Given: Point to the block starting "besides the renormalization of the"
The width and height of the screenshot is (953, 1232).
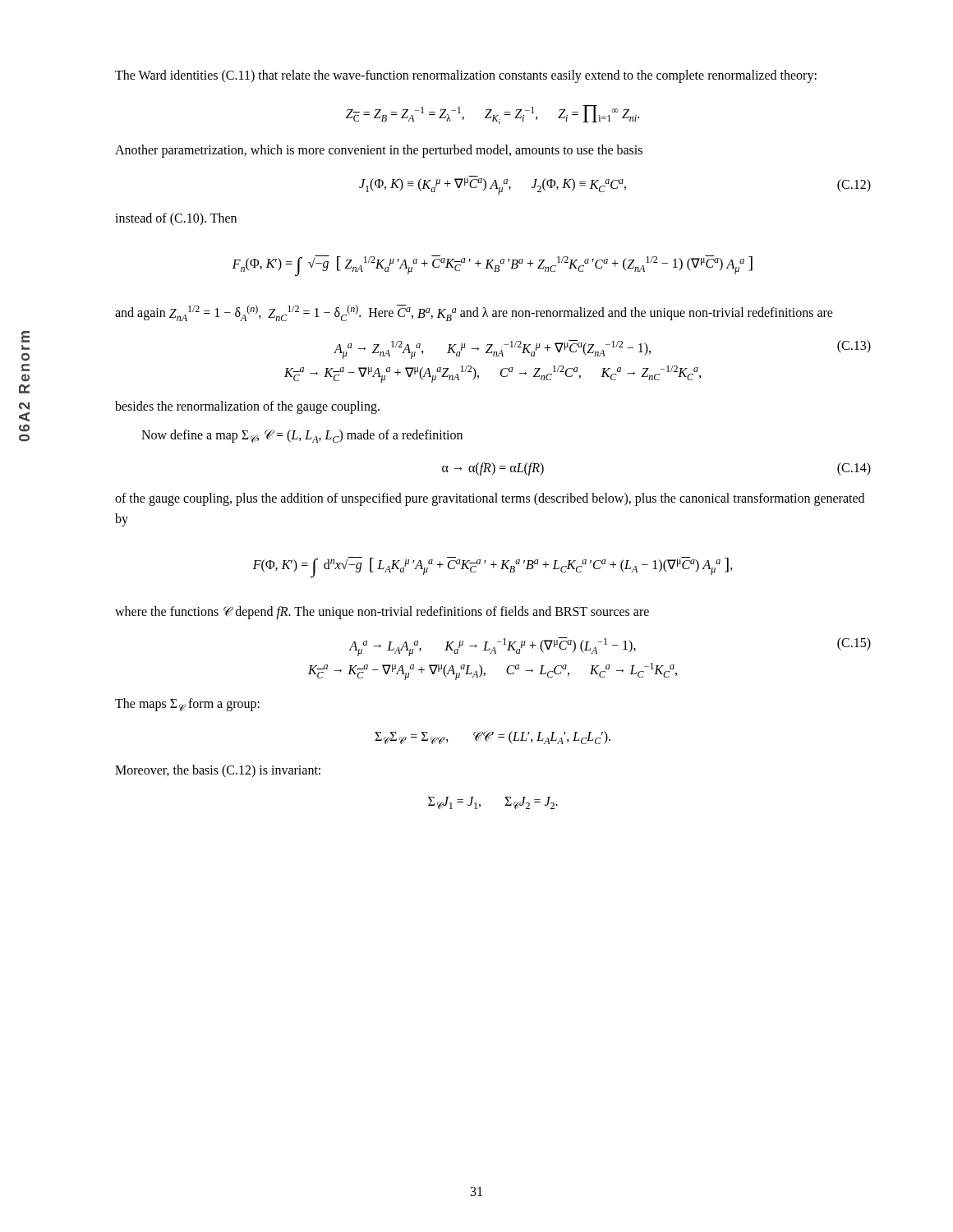Looking at the screenshot, I should [x=248, y=406].
